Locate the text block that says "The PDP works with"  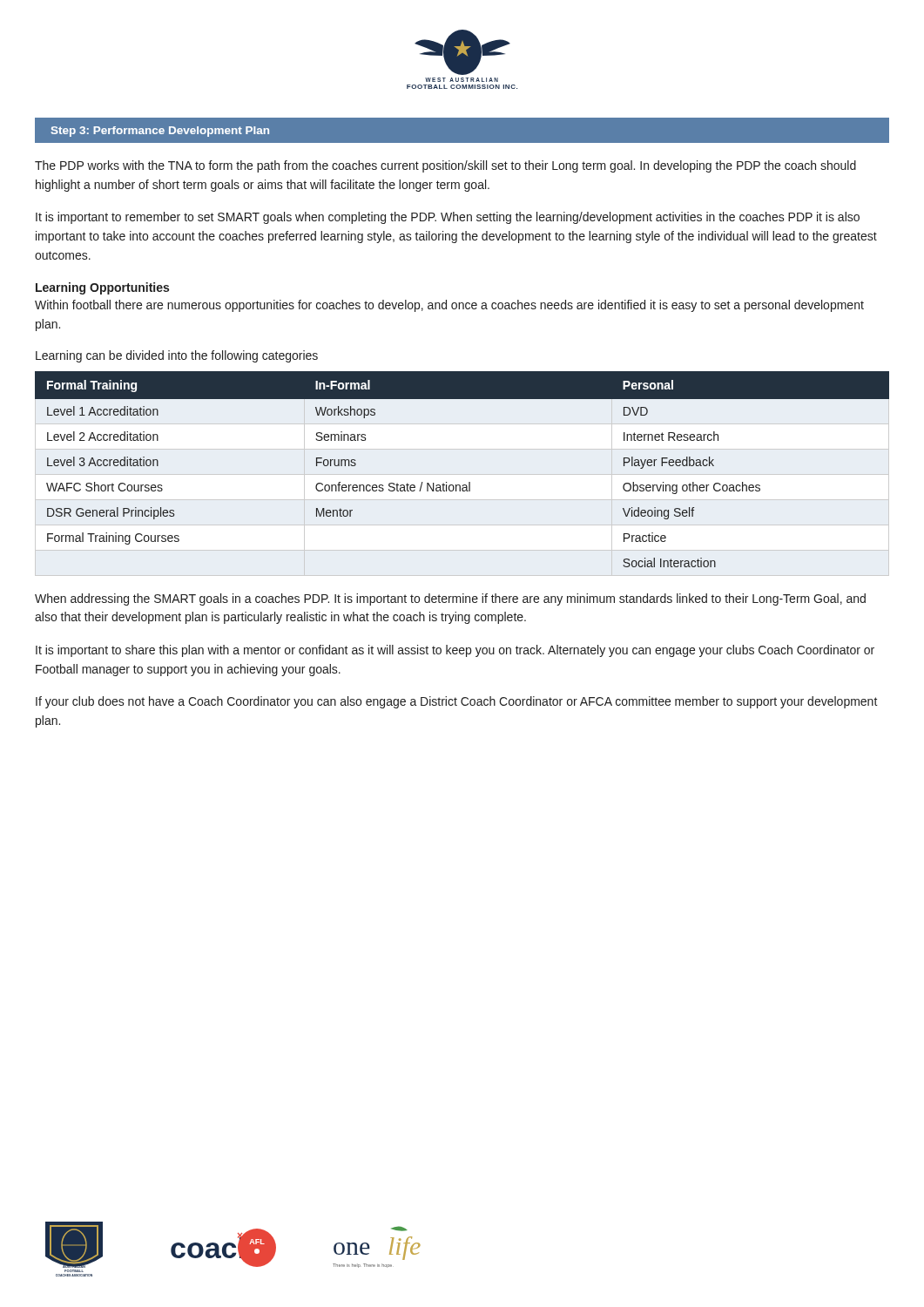(446, 175)
